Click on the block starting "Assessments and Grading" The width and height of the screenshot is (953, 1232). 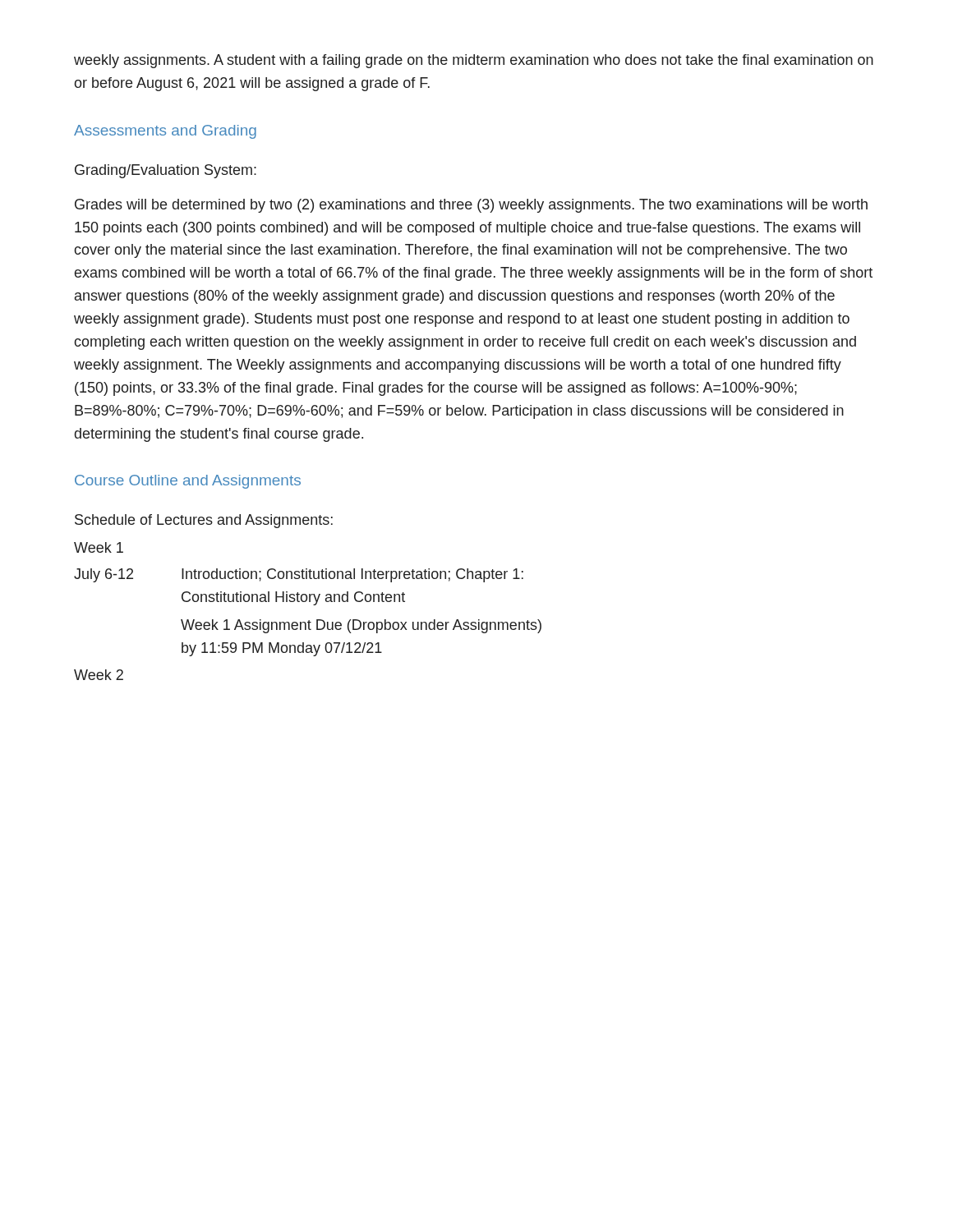coord(165,130)
